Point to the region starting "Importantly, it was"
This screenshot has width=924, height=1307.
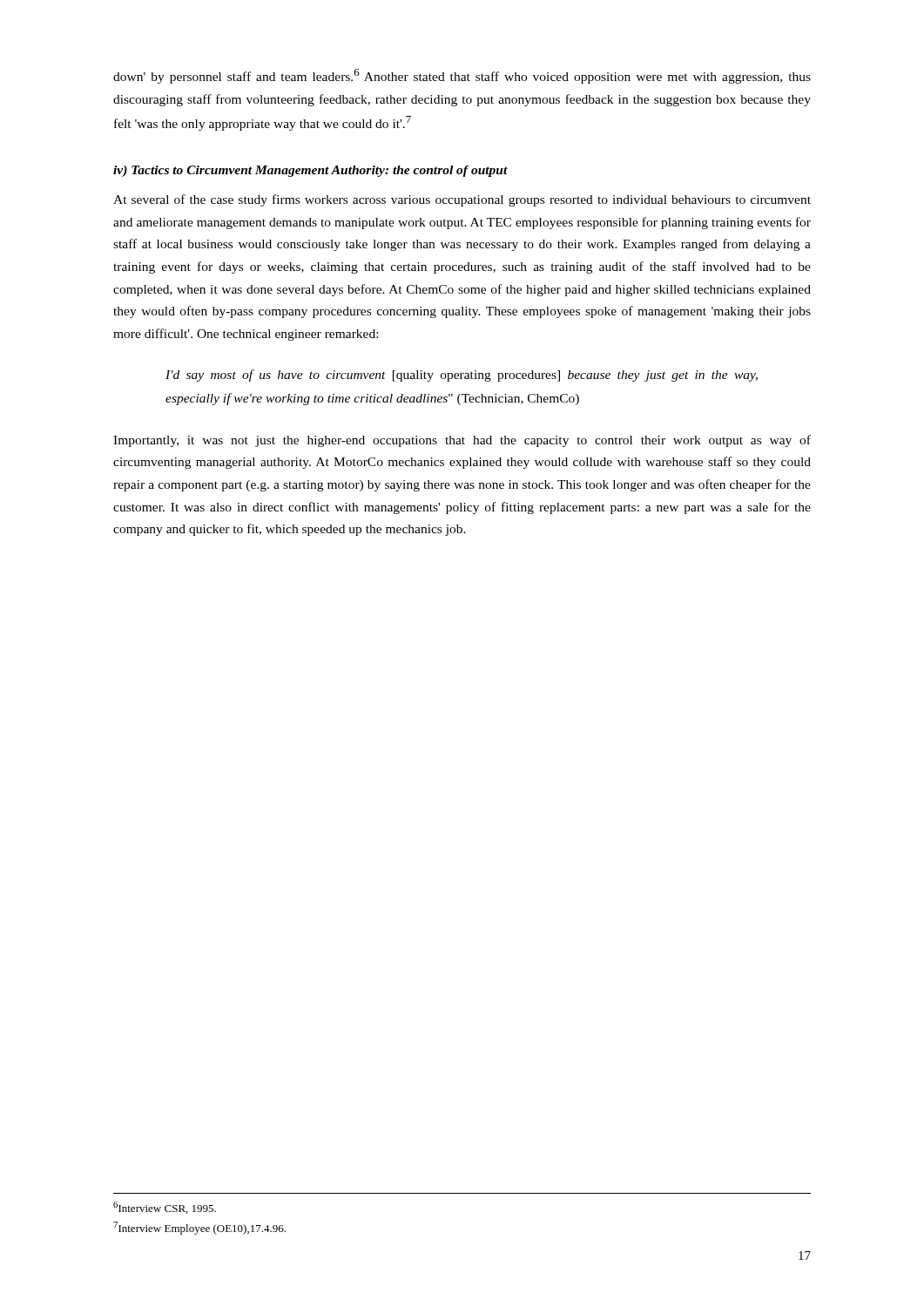click(x=462, y=484)
